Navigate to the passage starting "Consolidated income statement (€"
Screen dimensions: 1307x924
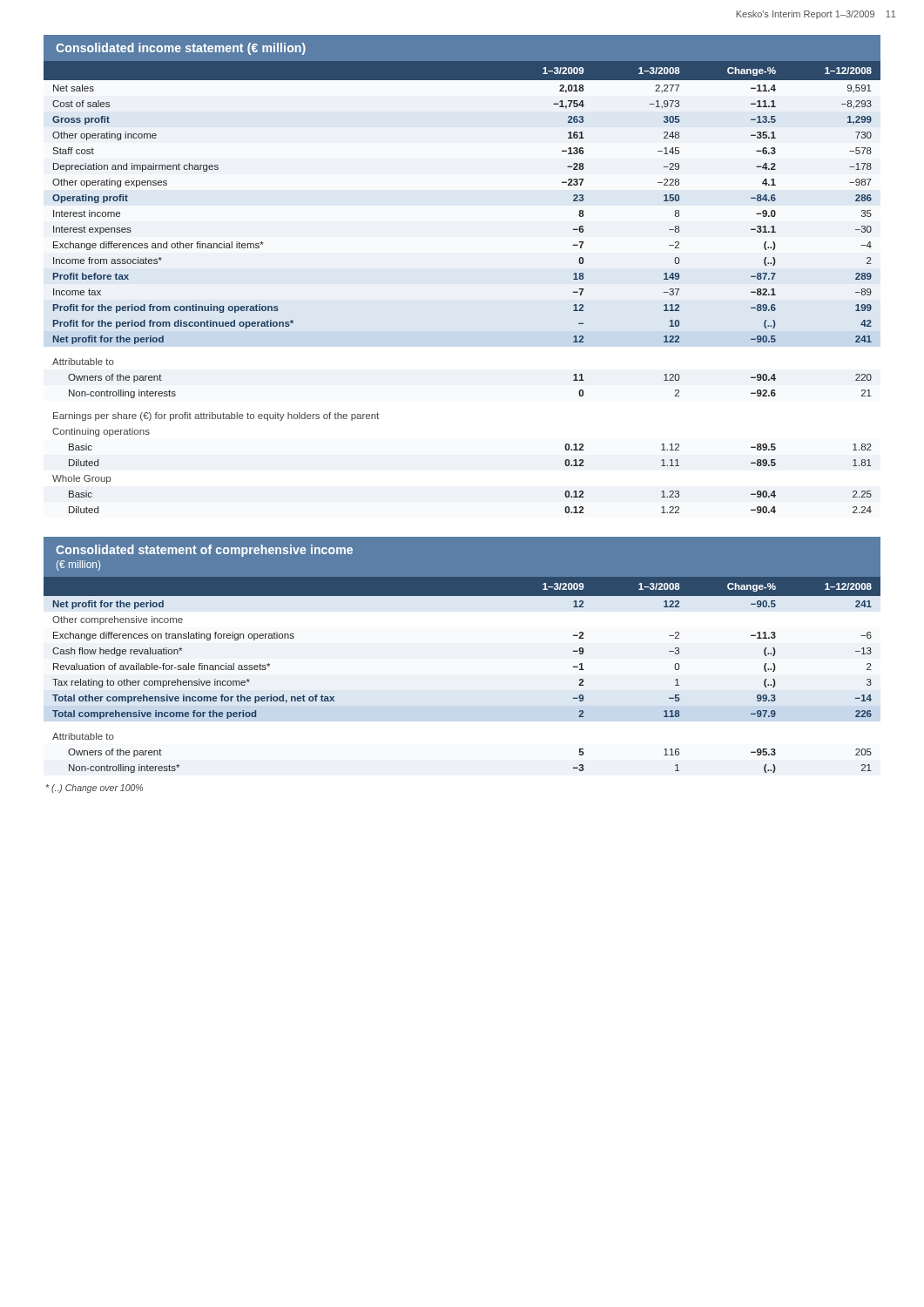pyautogui.click(x=181, y=48)
